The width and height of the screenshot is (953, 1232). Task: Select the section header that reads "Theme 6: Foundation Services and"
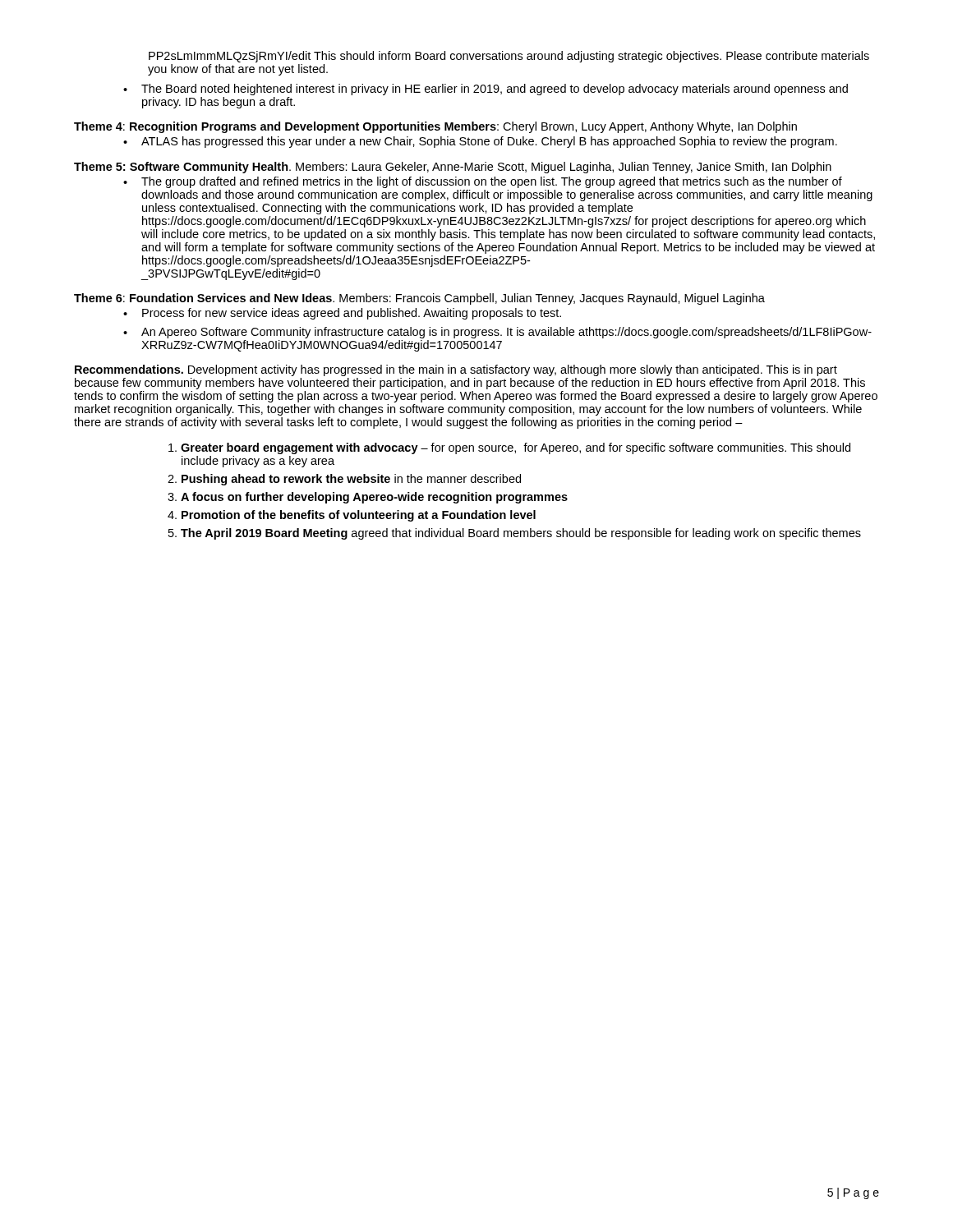tap(419, 298)
